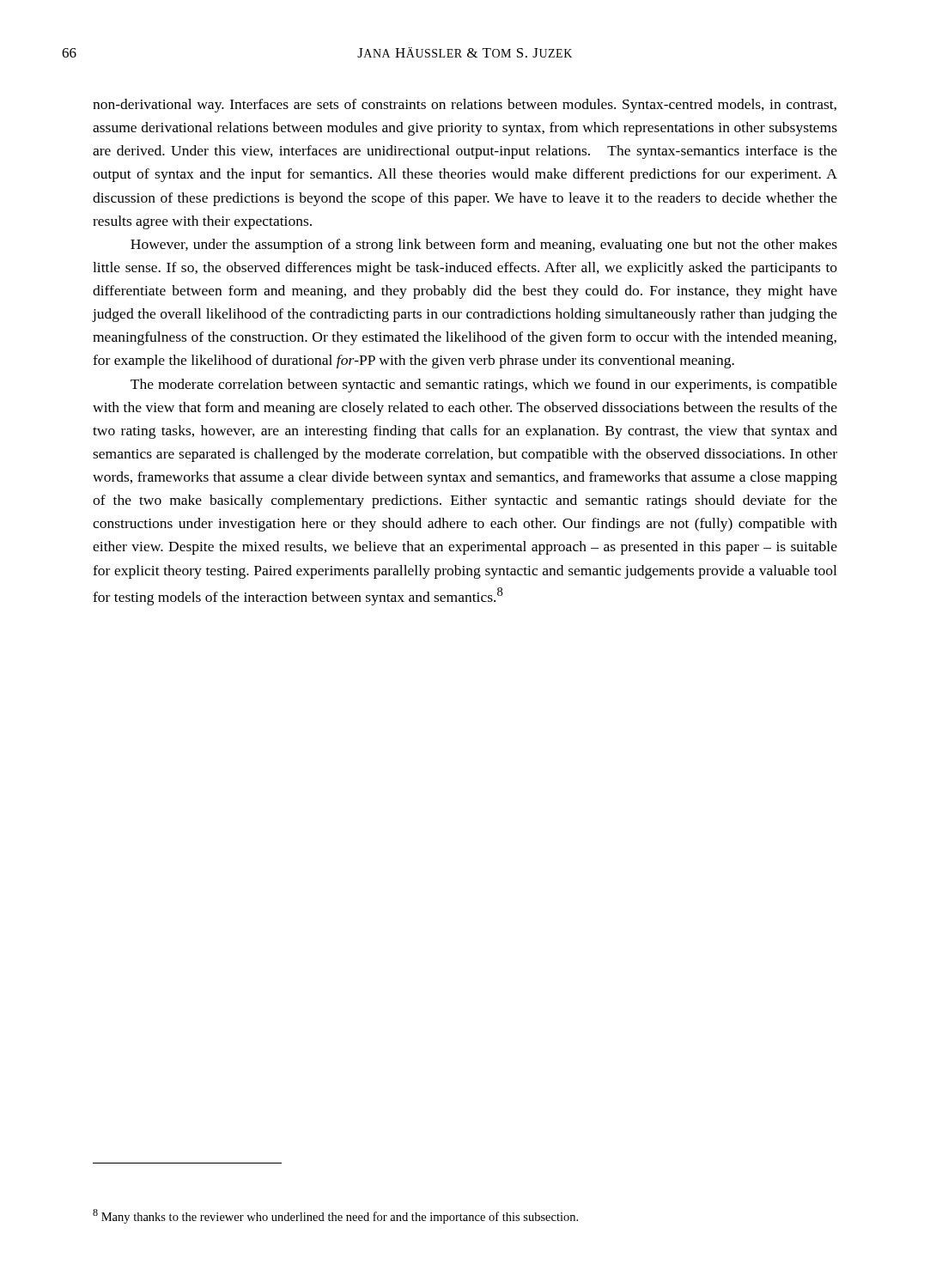Locate the text block that reads "The moderate correlation between syntactic and semantic"
The height and width of the screenshot is (1288, 930).
pos(465,490)
